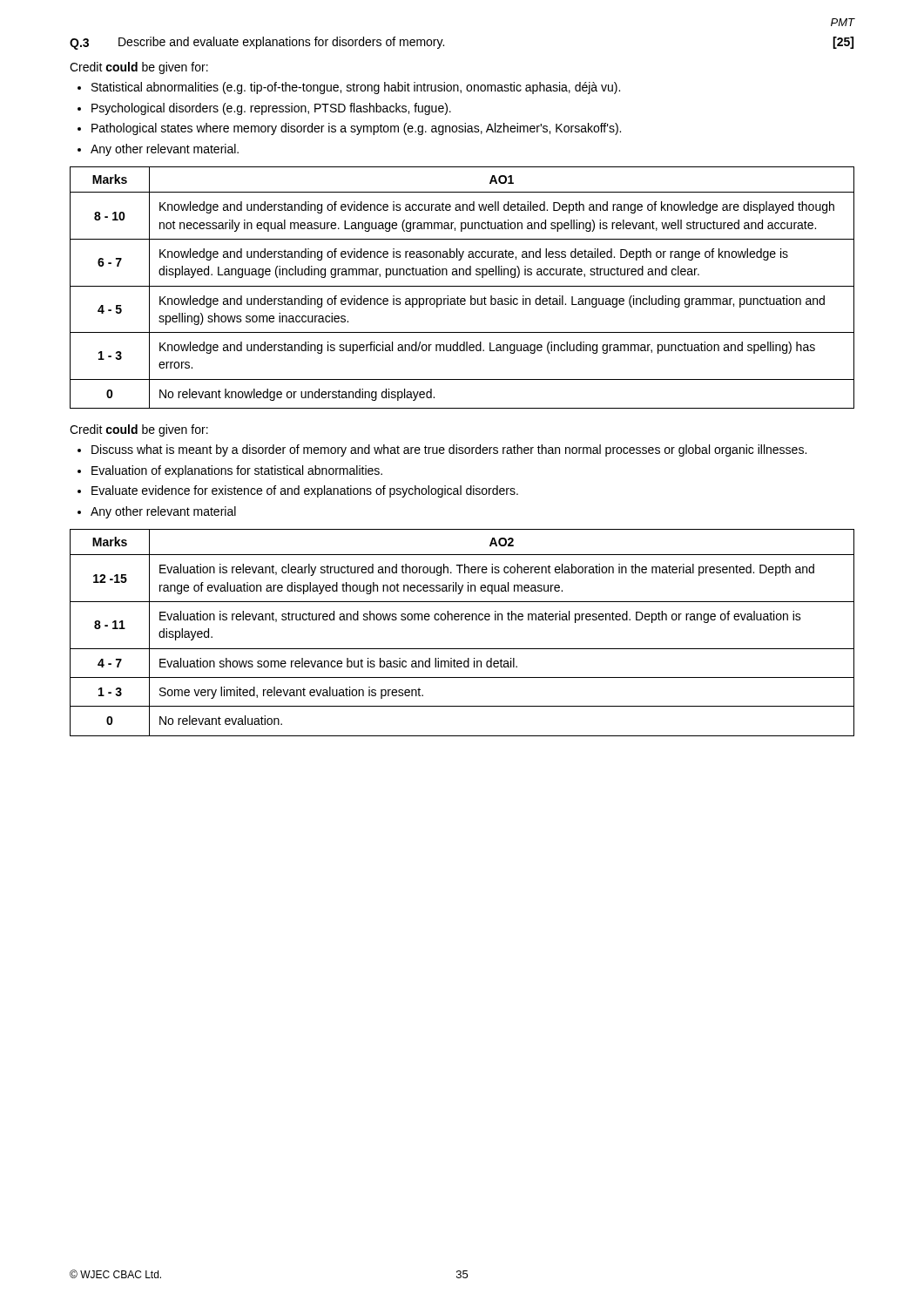Point to "Psychological disorders (e.g. repression, PTSD flashbacks, fugue)."

(271, 108)
